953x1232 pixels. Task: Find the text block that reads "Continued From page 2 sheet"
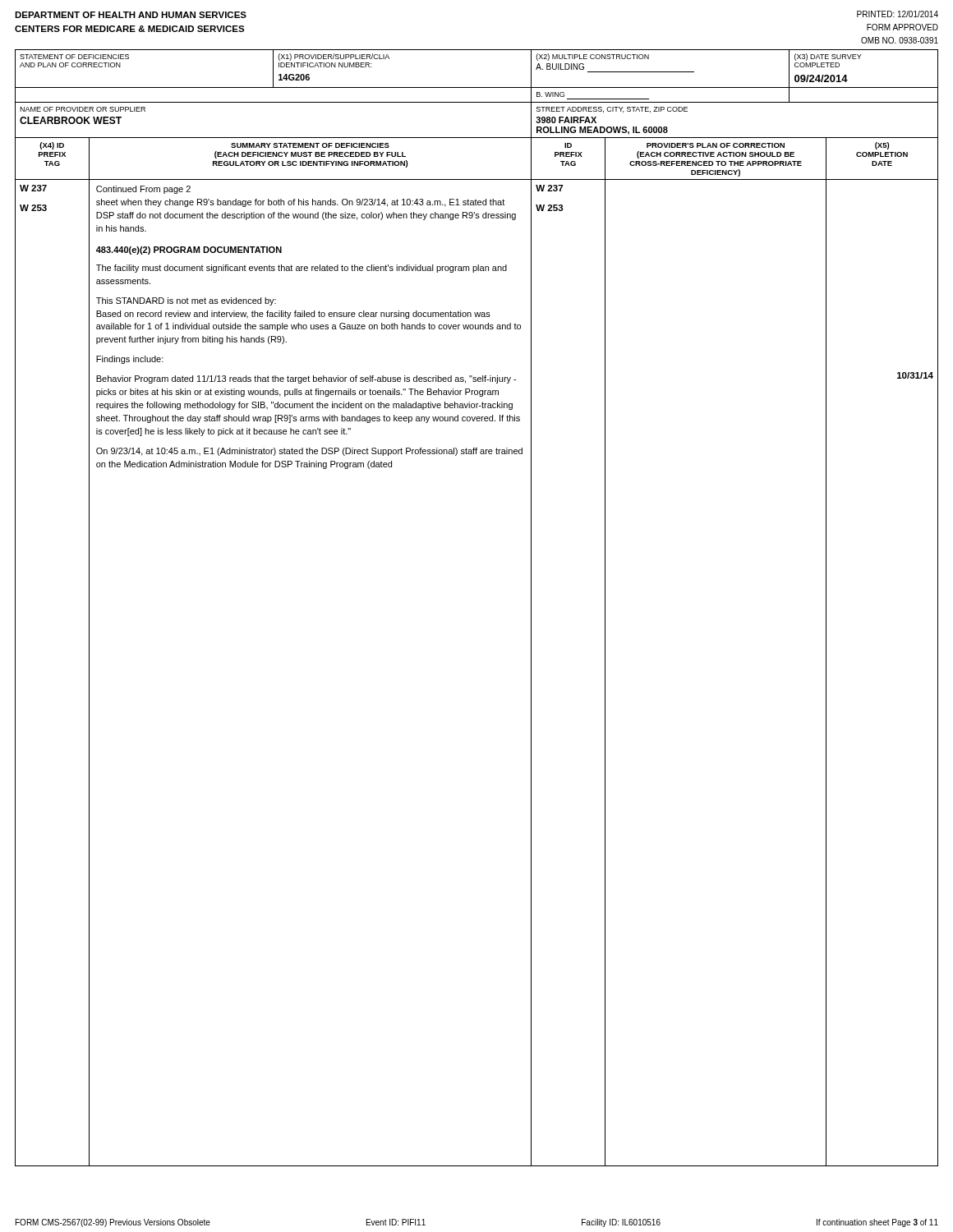(306, 209)
